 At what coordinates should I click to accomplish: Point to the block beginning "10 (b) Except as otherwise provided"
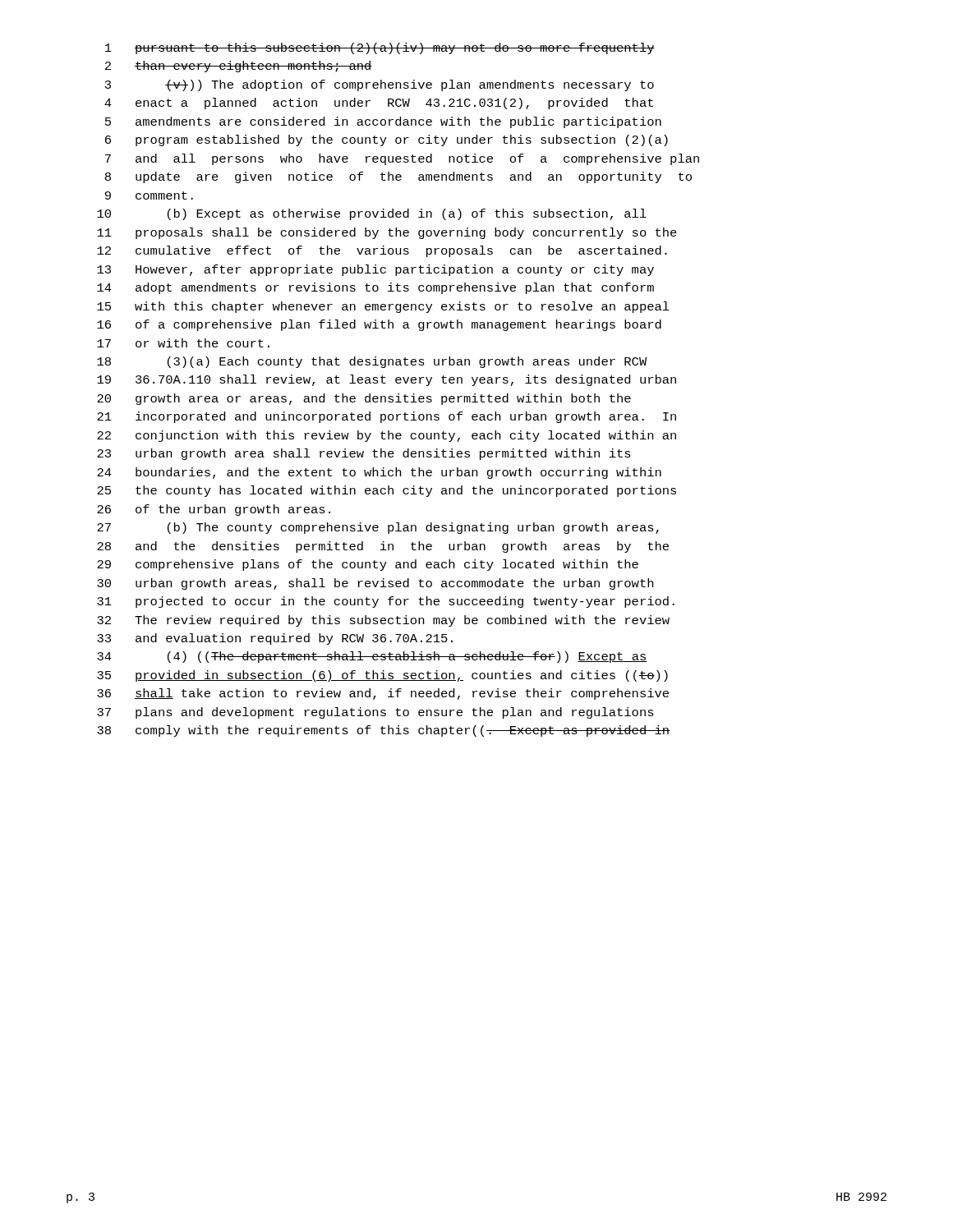(485, 215)
